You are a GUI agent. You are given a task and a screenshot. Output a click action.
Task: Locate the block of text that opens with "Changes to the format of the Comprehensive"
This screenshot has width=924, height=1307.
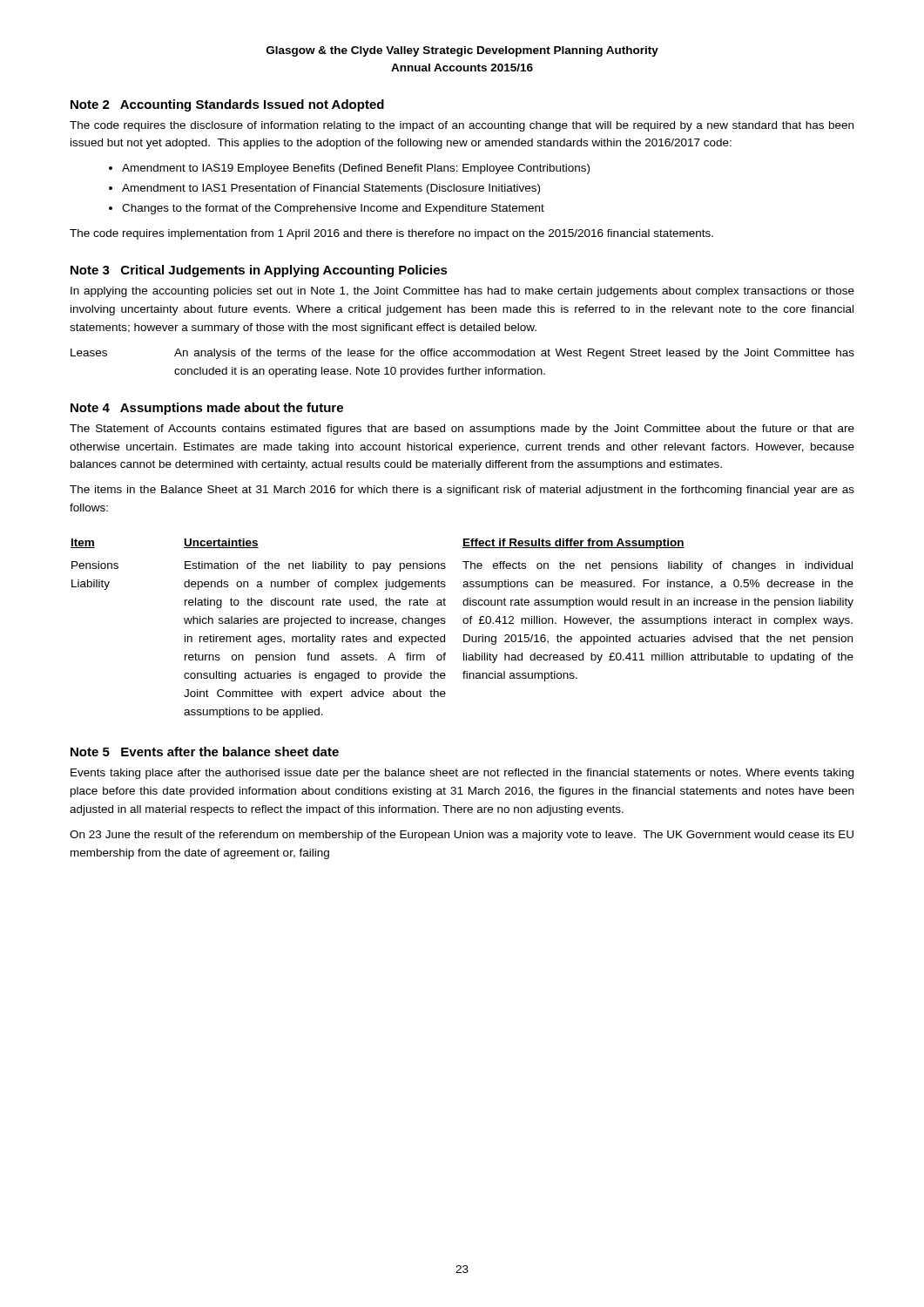tap(333, 208)
